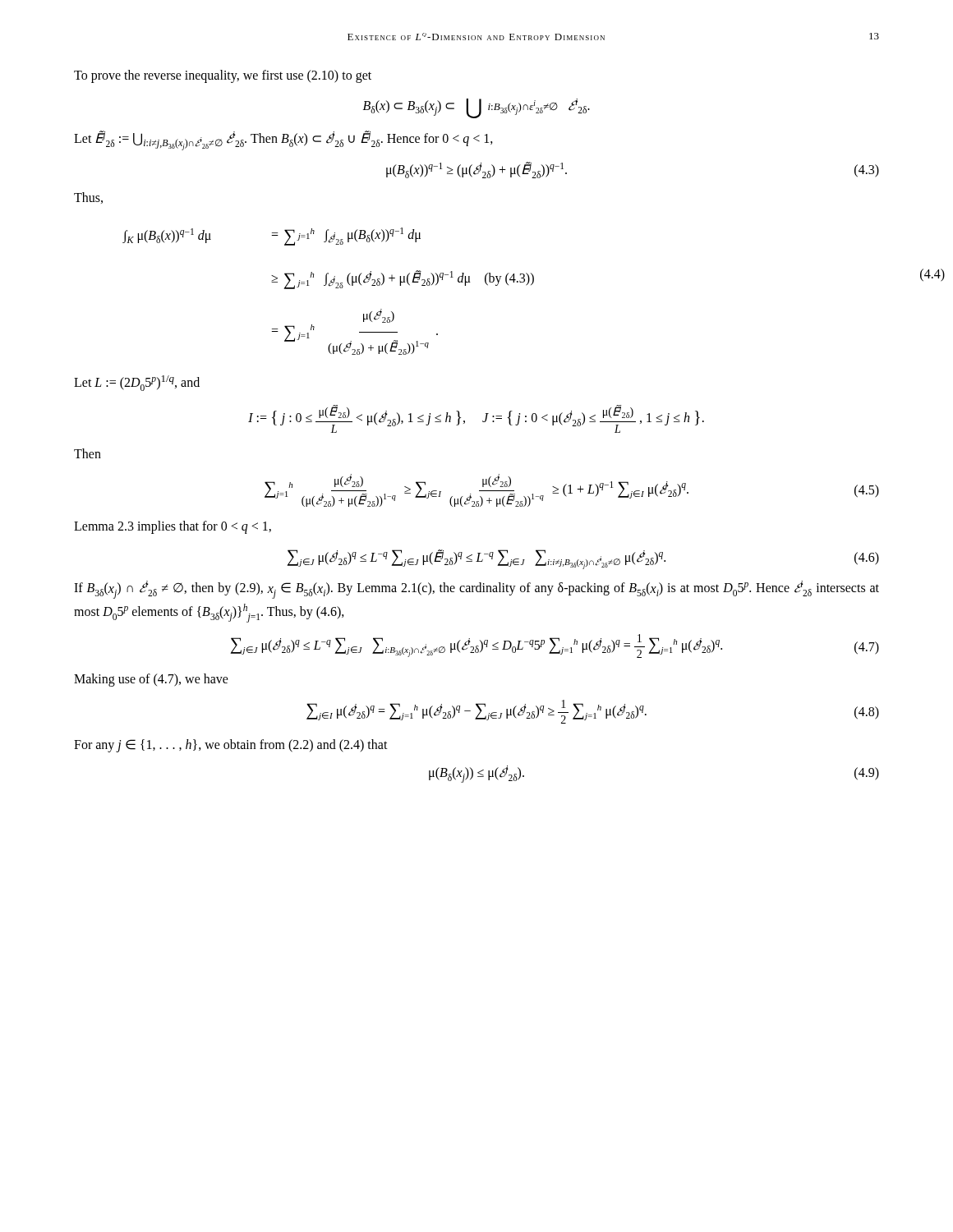The image size is (953, 1232).
Task: Click on the formula that says "Bδ(x) ⊂ B3δ(xj) ⊂"
Action: (476, 107)
